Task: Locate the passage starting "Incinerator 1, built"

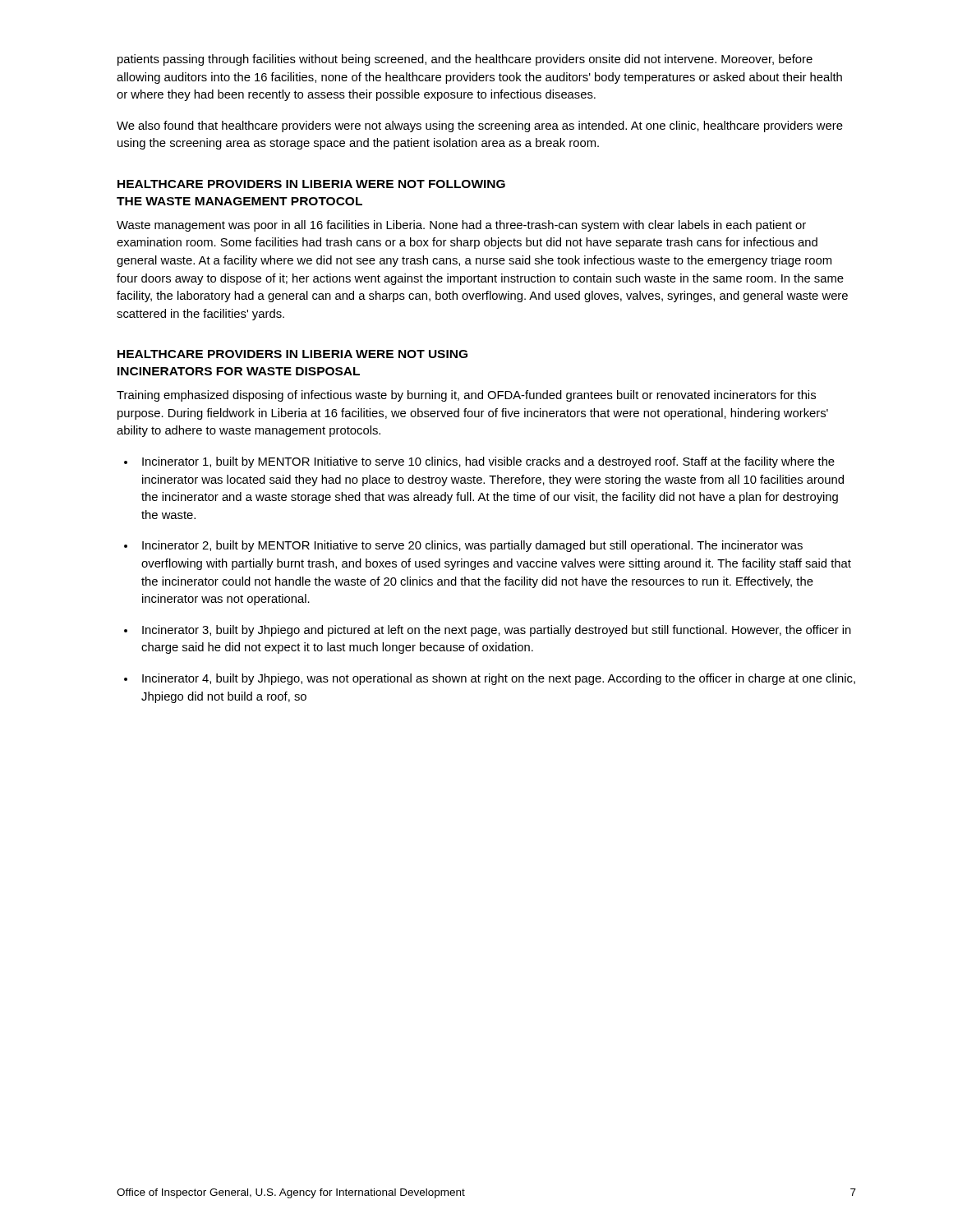Action: pyautogui.click(x=493, y=488)
